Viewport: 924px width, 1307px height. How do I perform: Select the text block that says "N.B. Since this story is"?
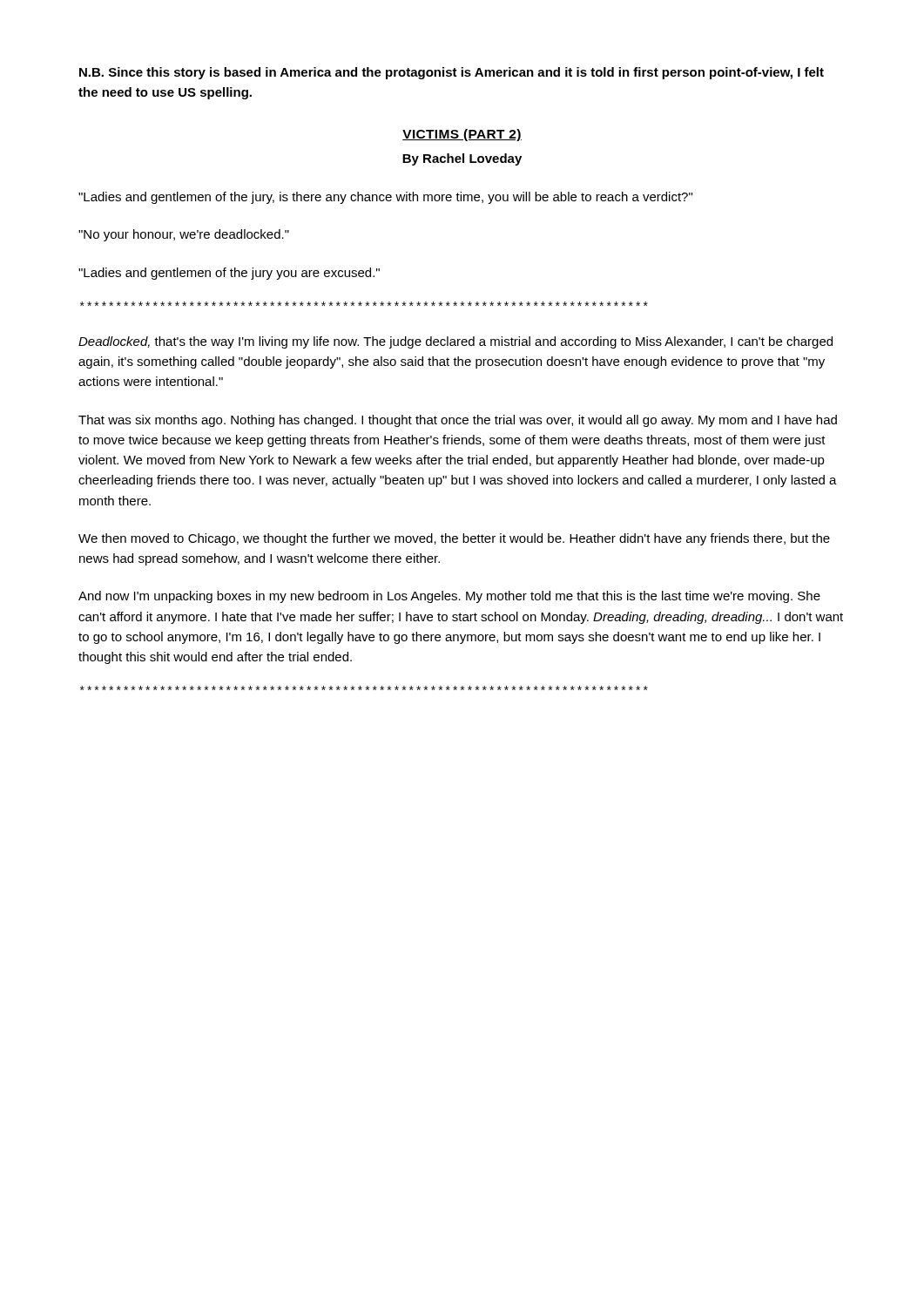point(451,82)
